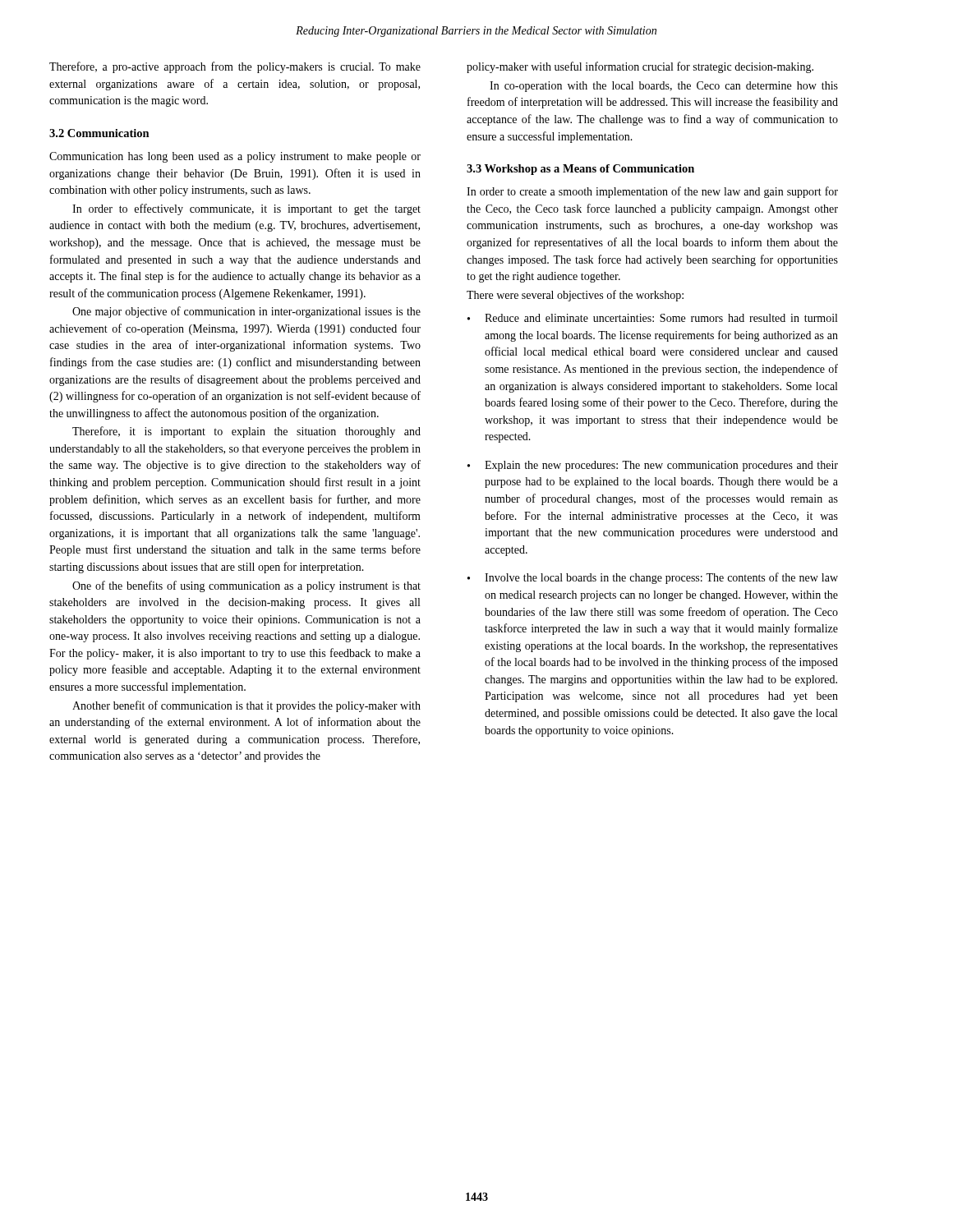Viewport: 953px width, 1232px height.
Task: Find the block on this page that starts "• Involve the local boards"
Action: tap(652, 655)
